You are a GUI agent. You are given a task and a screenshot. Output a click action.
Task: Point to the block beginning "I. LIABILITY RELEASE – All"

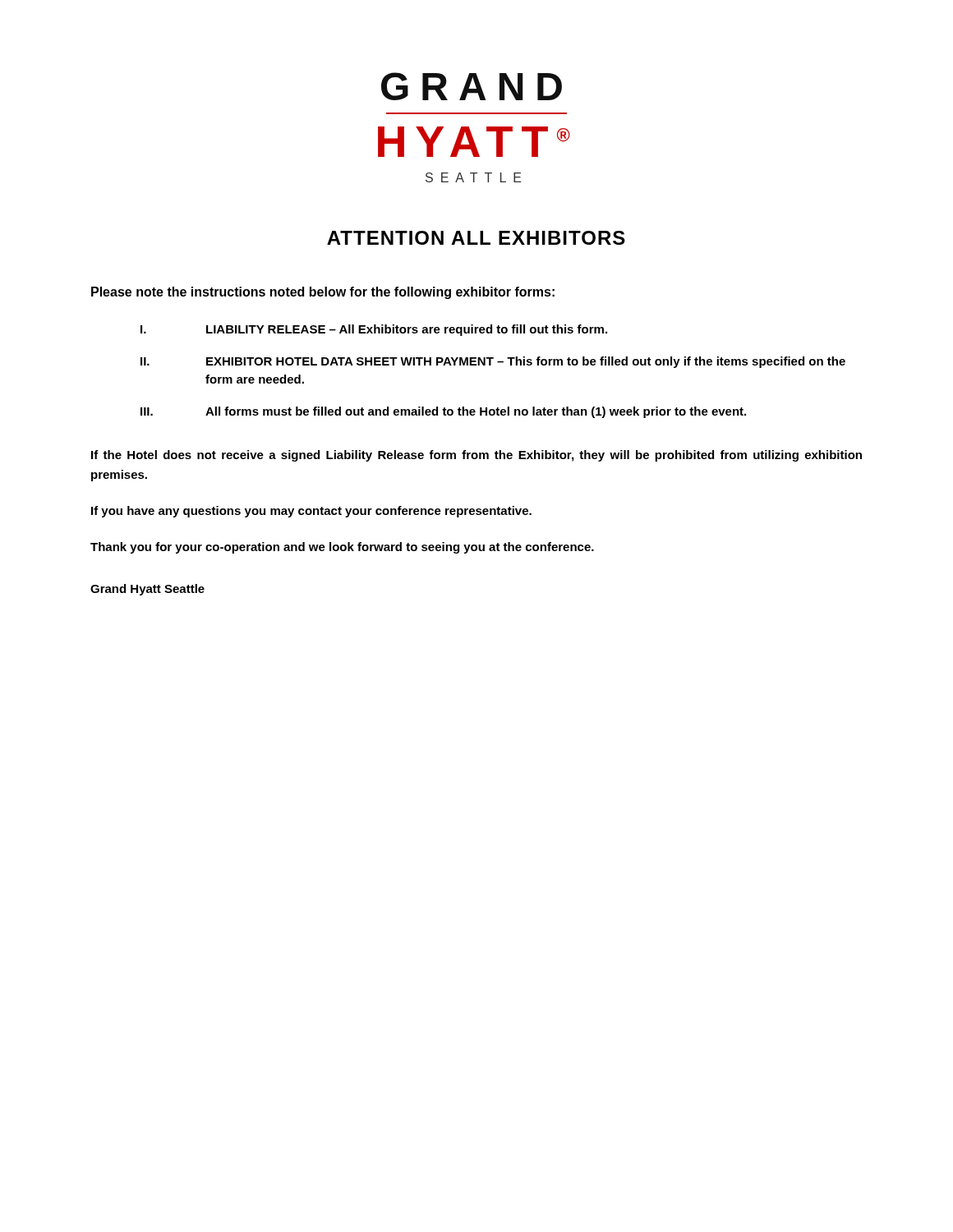coord(501,330)
